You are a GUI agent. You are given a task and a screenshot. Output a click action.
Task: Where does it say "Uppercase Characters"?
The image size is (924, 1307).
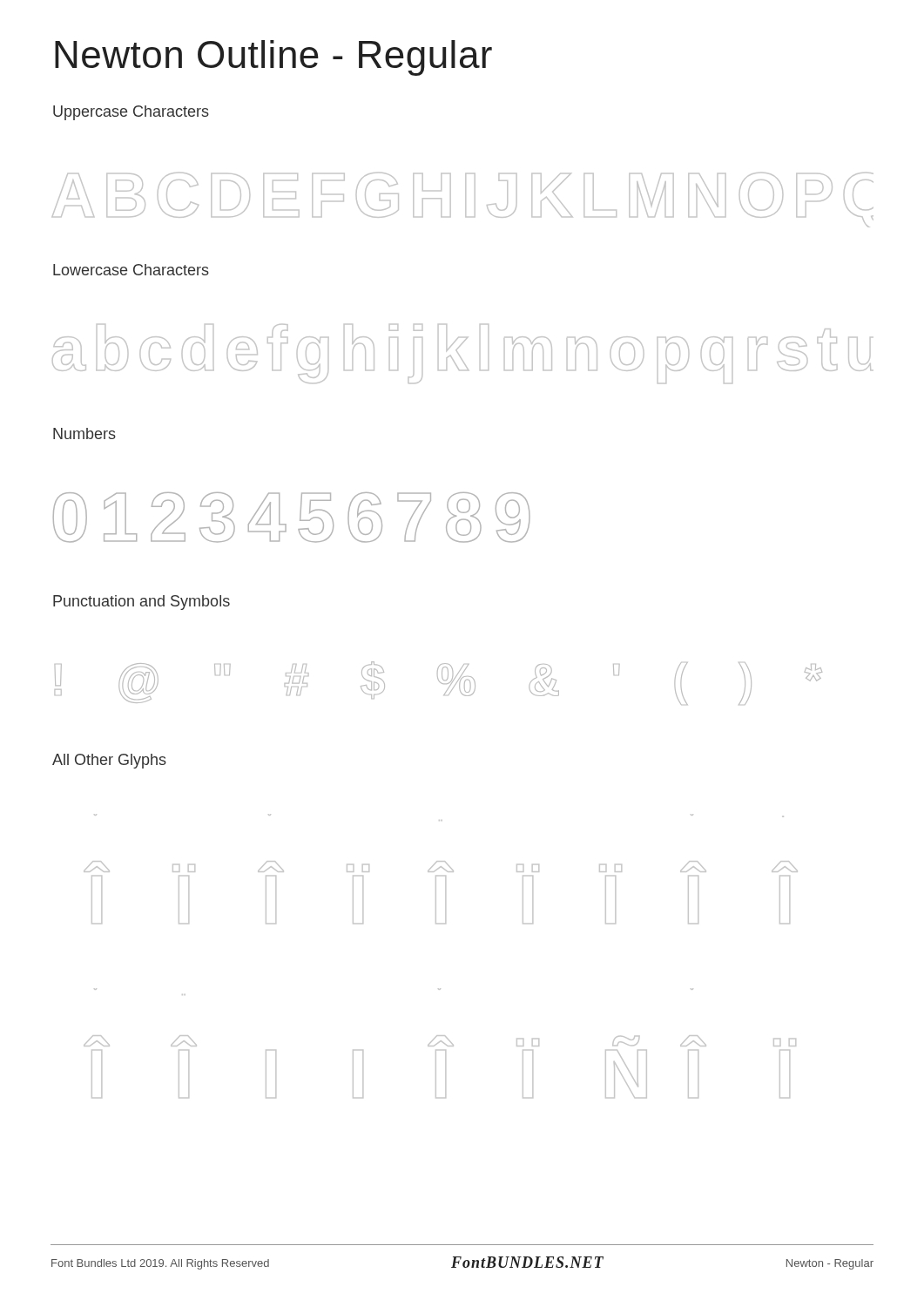pos(131,112)
